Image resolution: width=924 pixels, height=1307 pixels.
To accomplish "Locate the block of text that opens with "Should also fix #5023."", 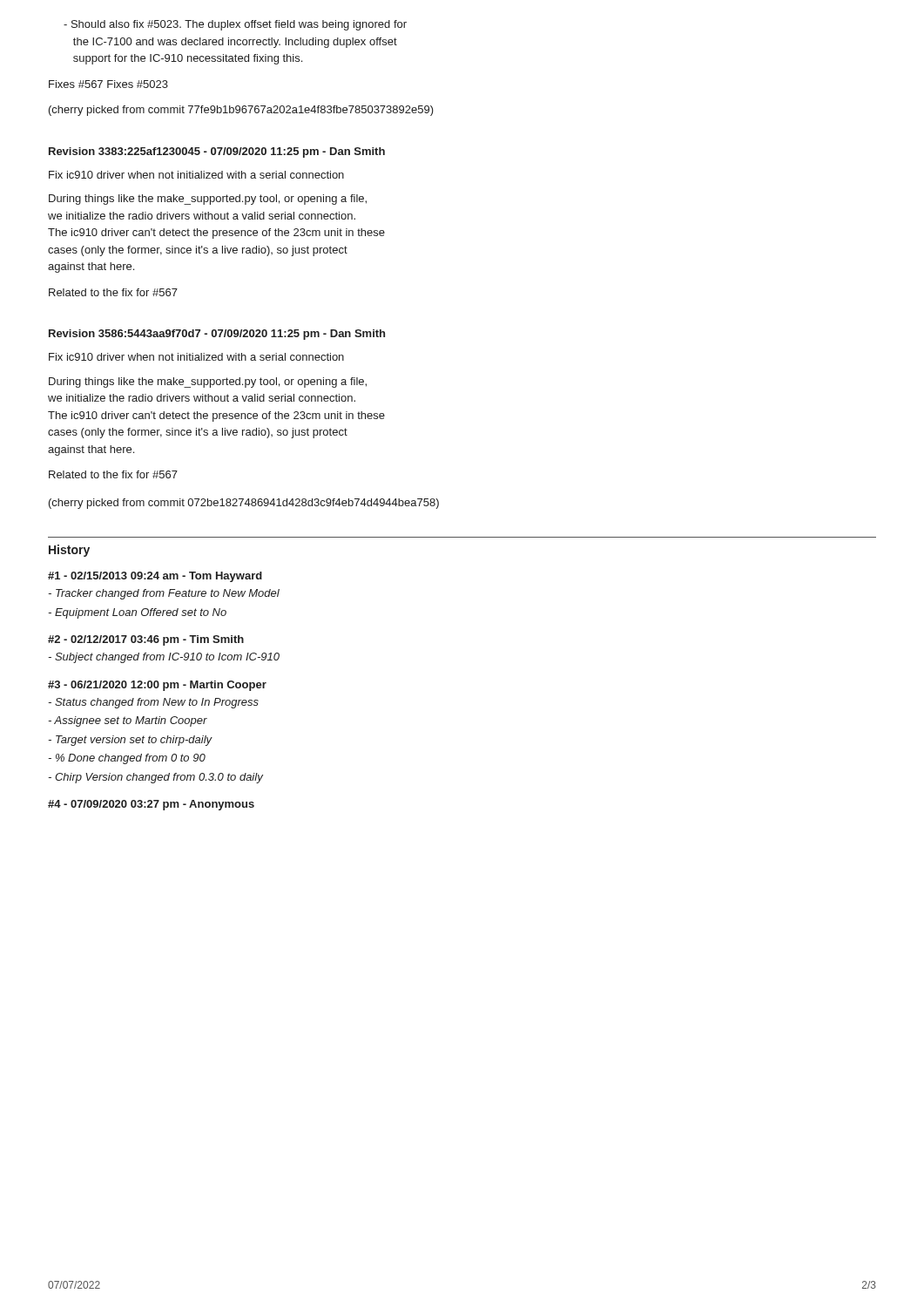I will click(x=235, y=41).
